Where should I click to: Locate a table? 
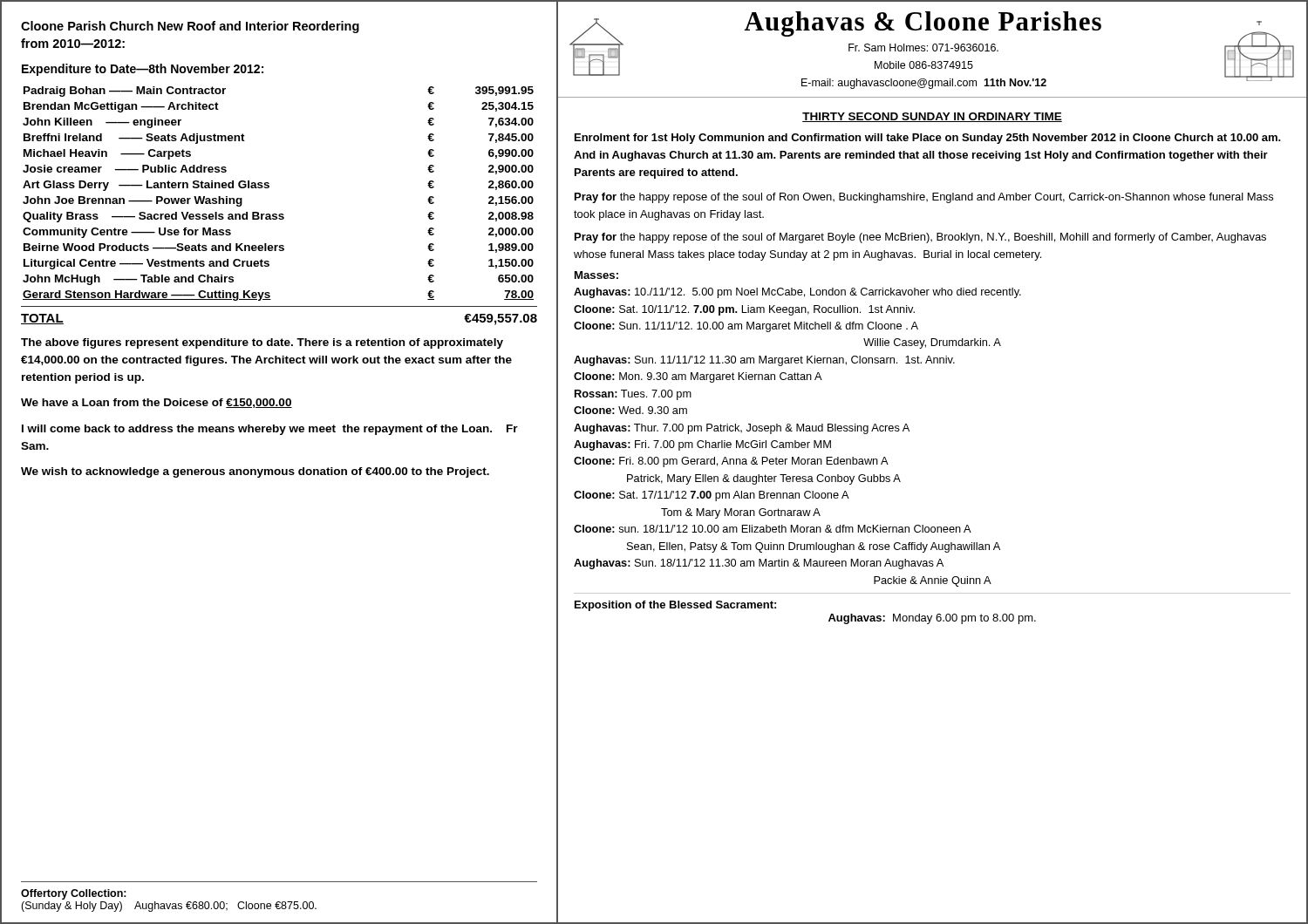click(279, 194)
